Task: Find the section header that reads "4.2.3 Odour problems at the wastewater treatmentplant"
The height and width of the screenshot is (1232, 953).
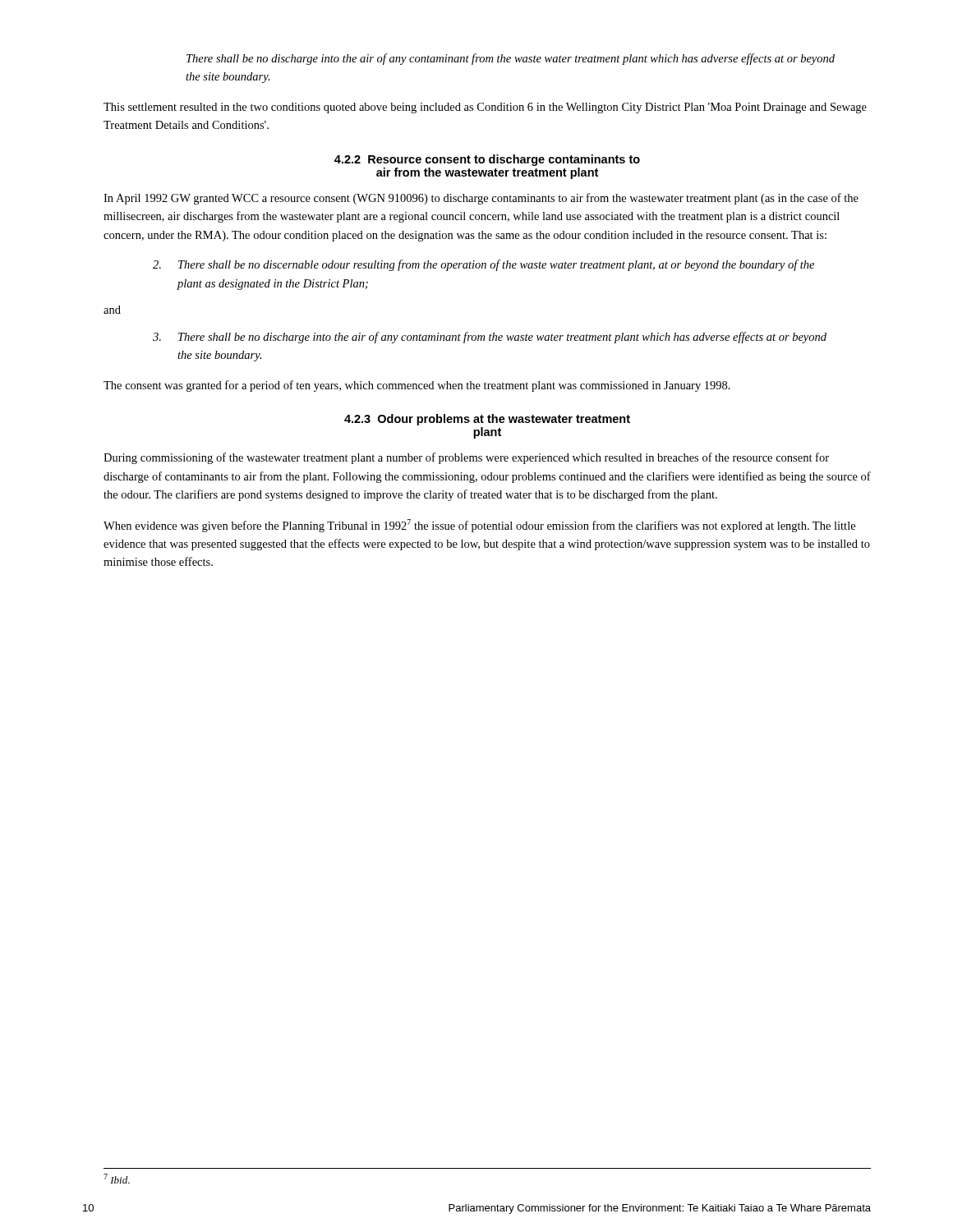Action: (x=487, y=426)
